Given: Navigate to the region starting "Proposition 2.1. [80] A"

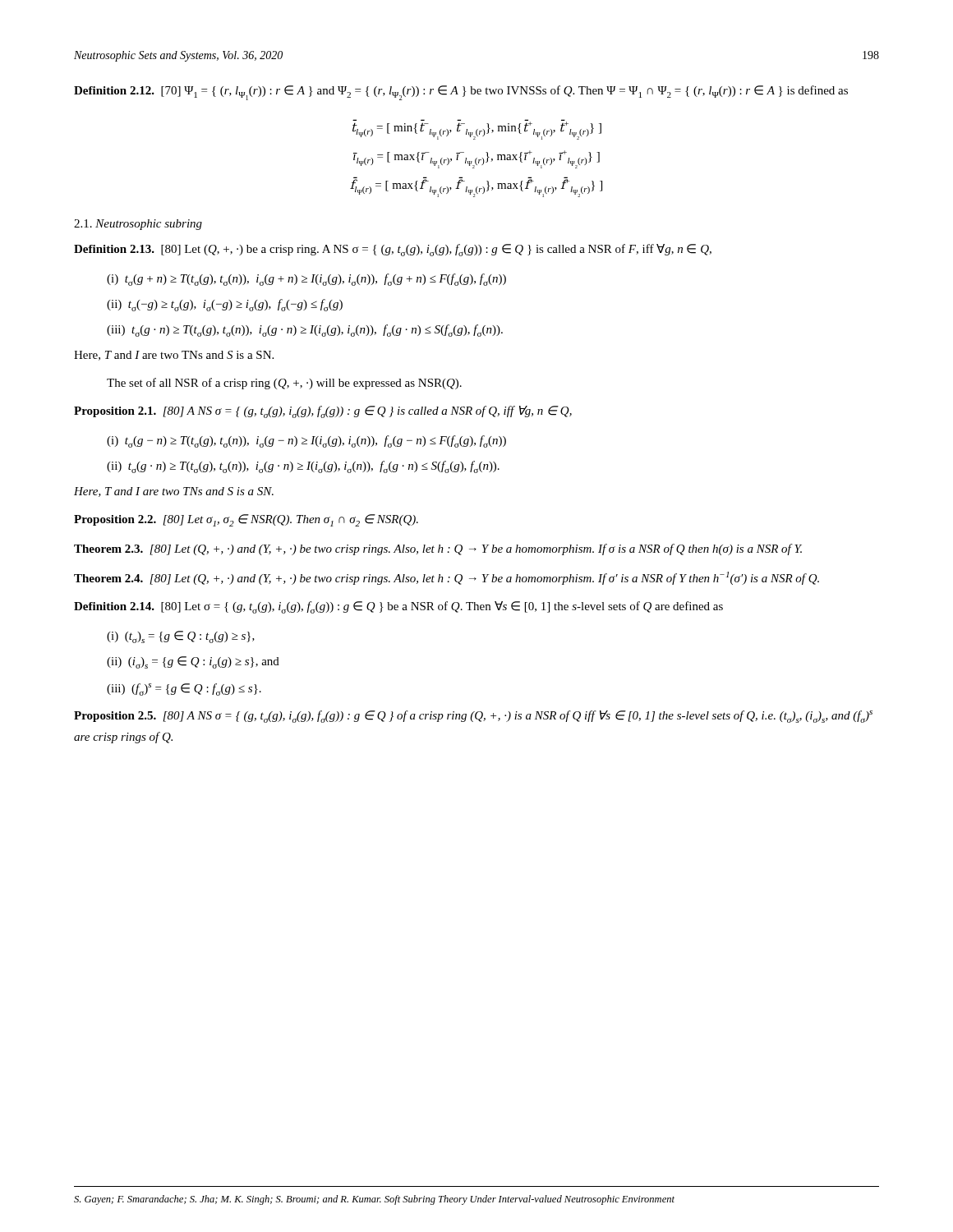Looking at the screenshot, I should [323, 412].
